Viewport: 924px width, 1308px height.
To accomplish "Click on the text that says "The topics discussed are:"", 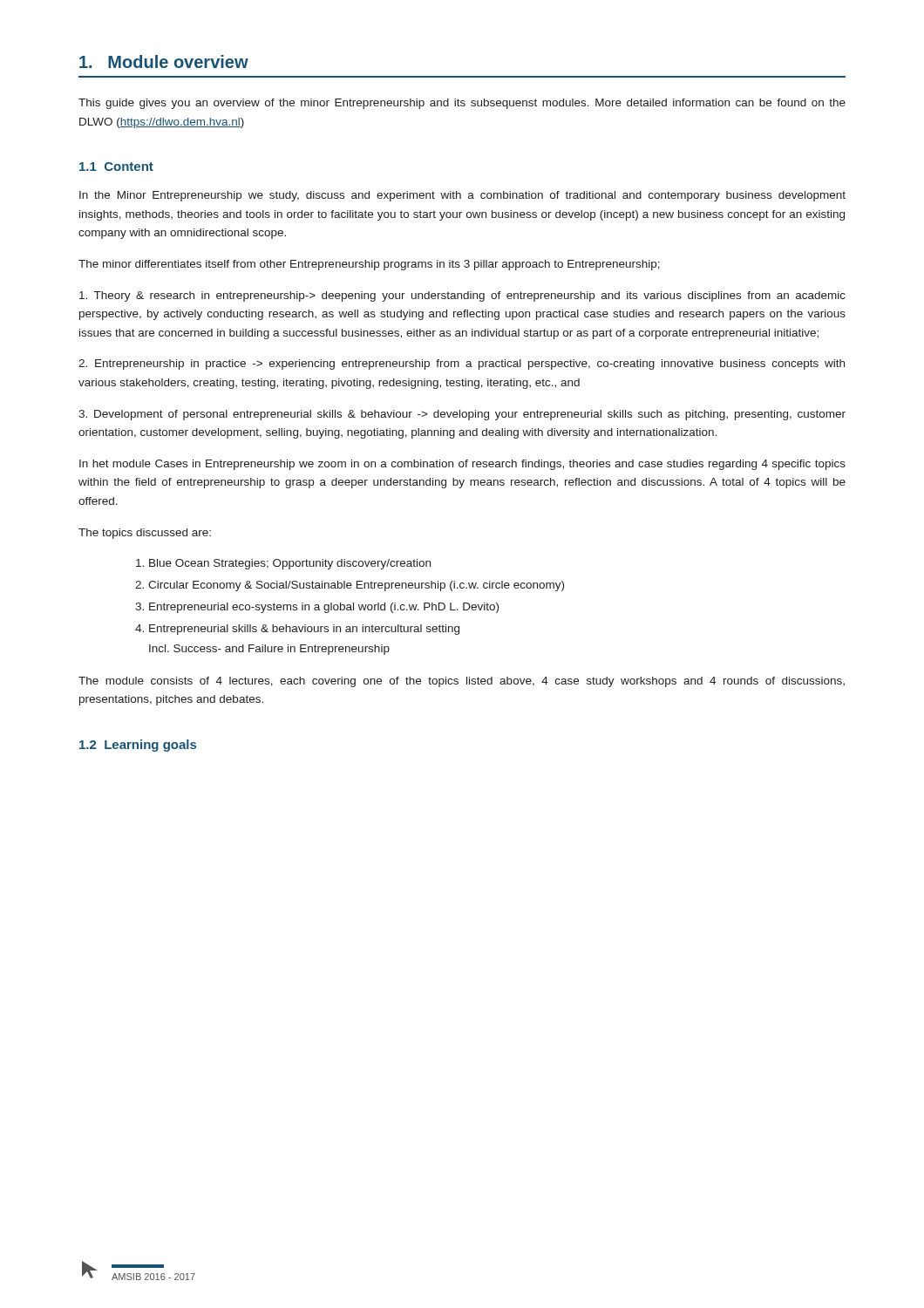I will click(145, 532).
